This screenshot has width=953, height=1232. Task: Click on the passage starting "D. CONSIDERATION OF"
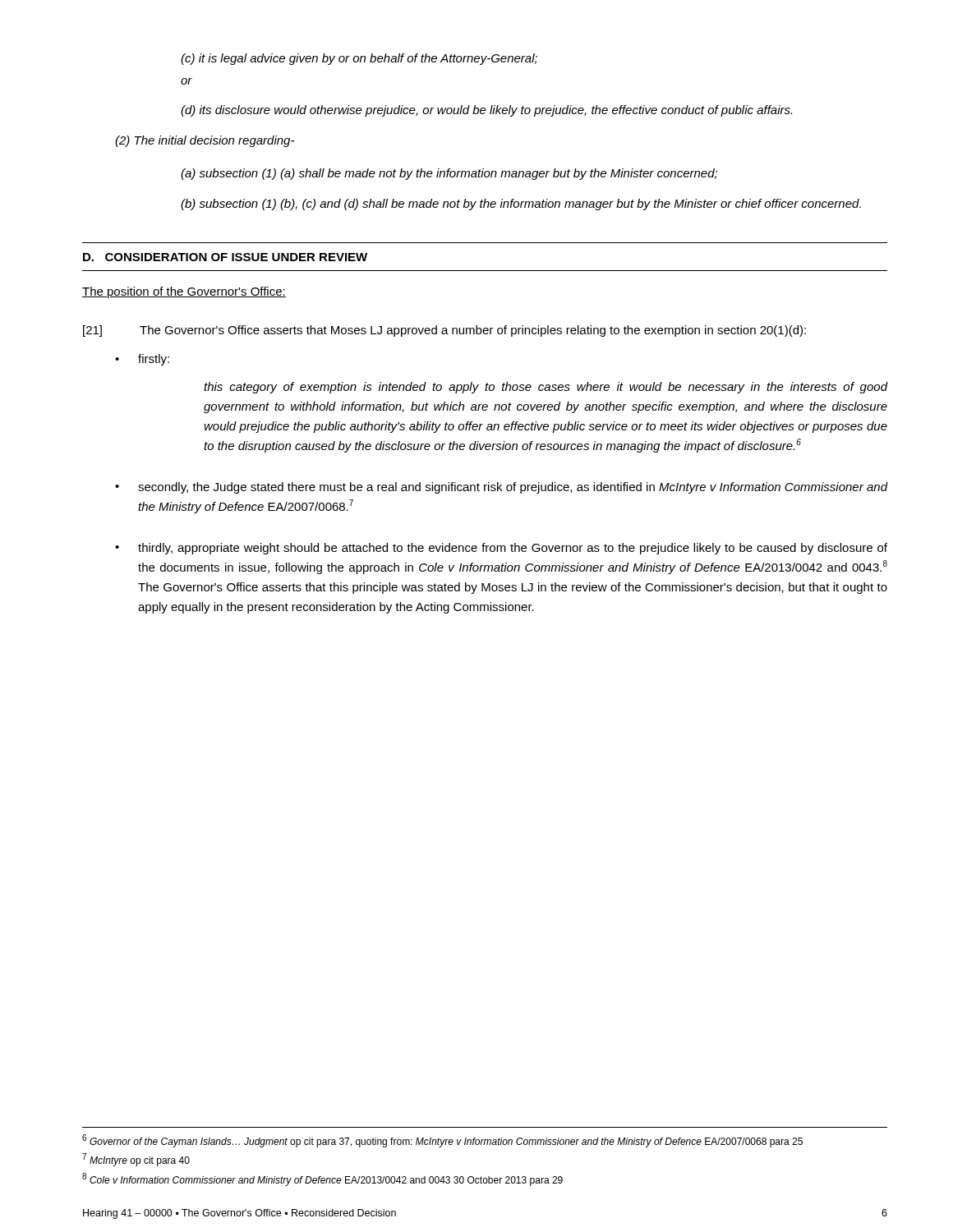click(x=225, y=257)
